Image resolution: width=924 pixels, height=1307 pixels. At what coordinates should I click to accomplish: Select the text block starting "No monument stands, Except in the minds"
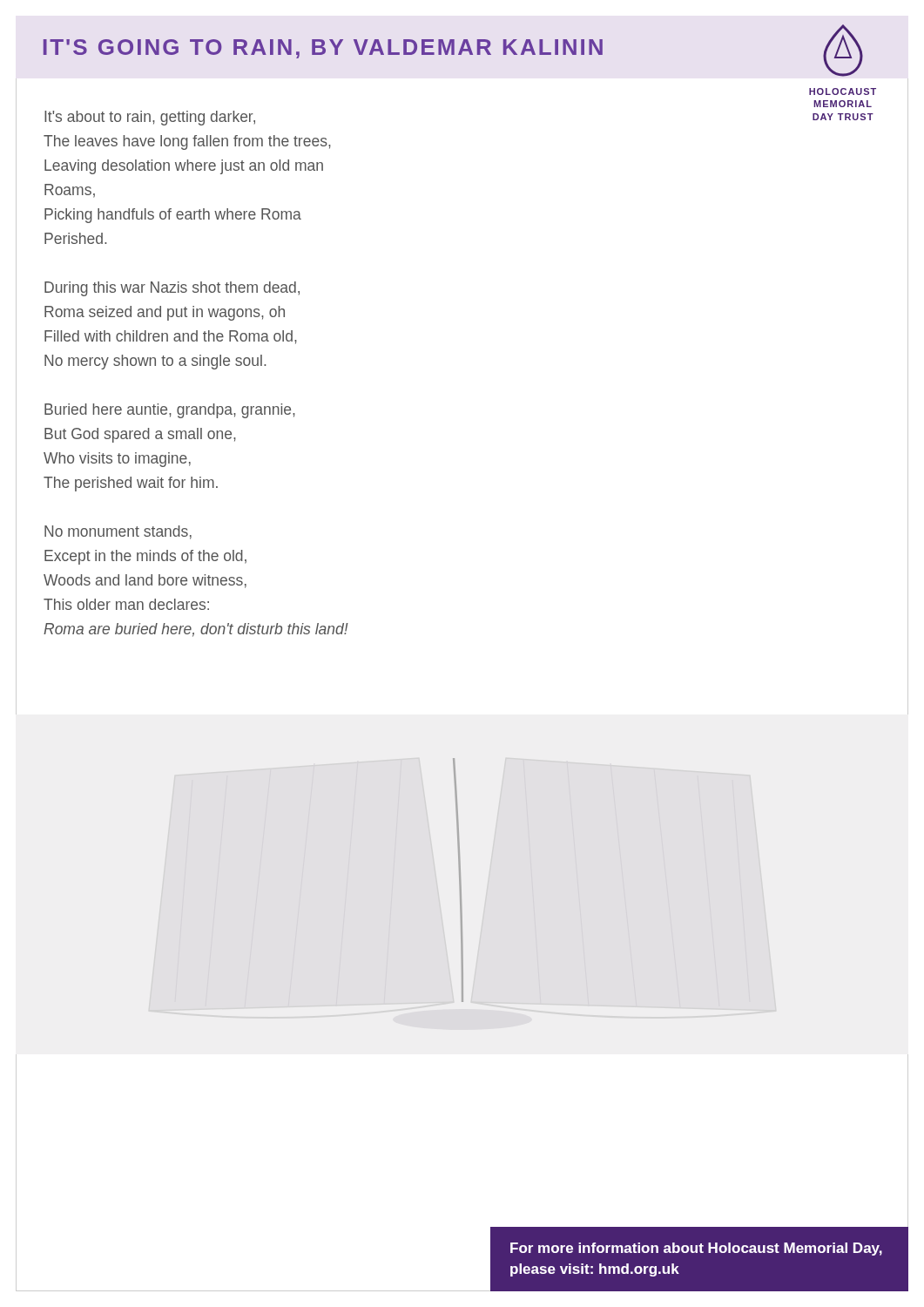[196, 580]
